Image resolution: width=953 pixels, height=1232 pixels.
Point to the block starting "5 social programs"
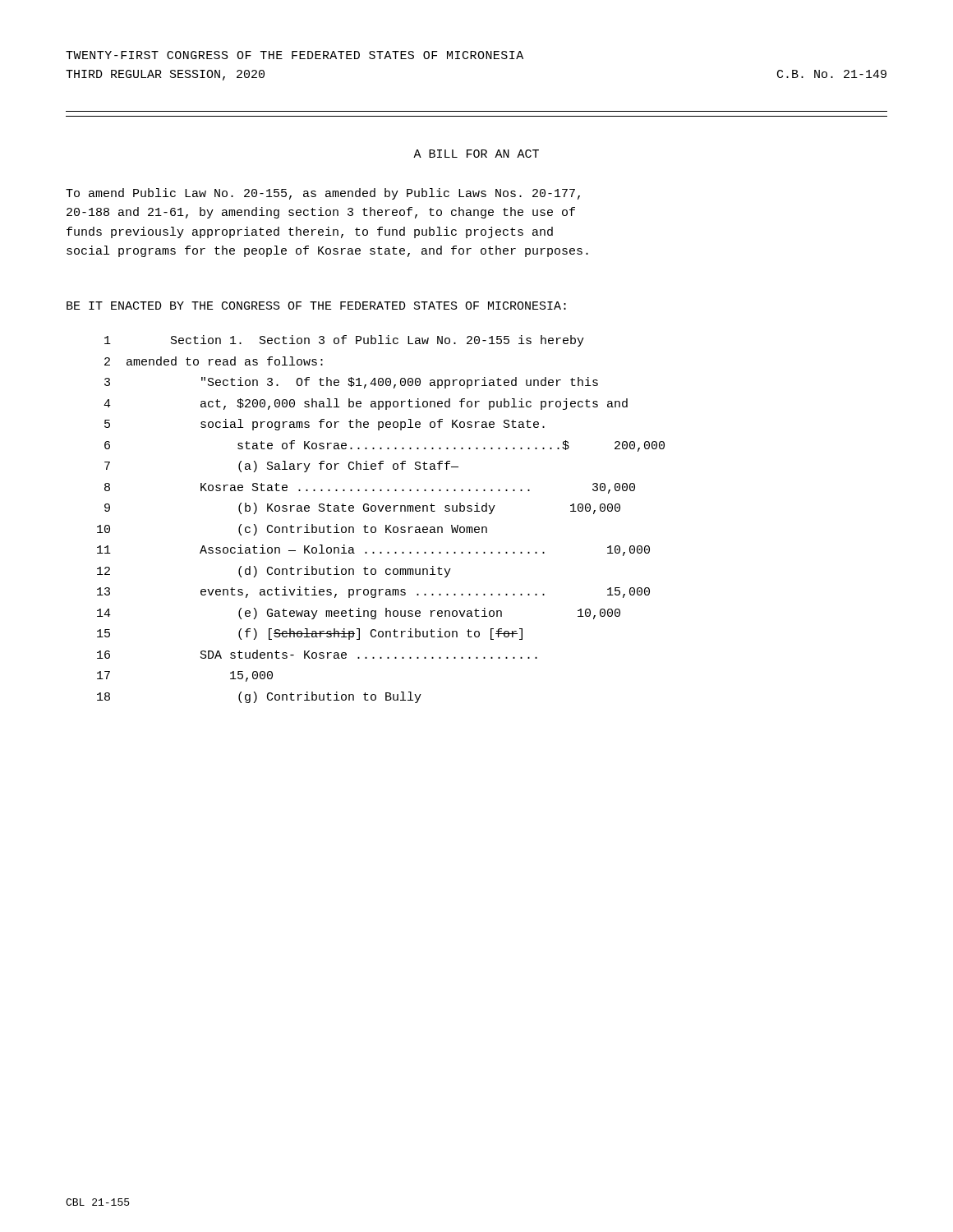coord(476,425)
